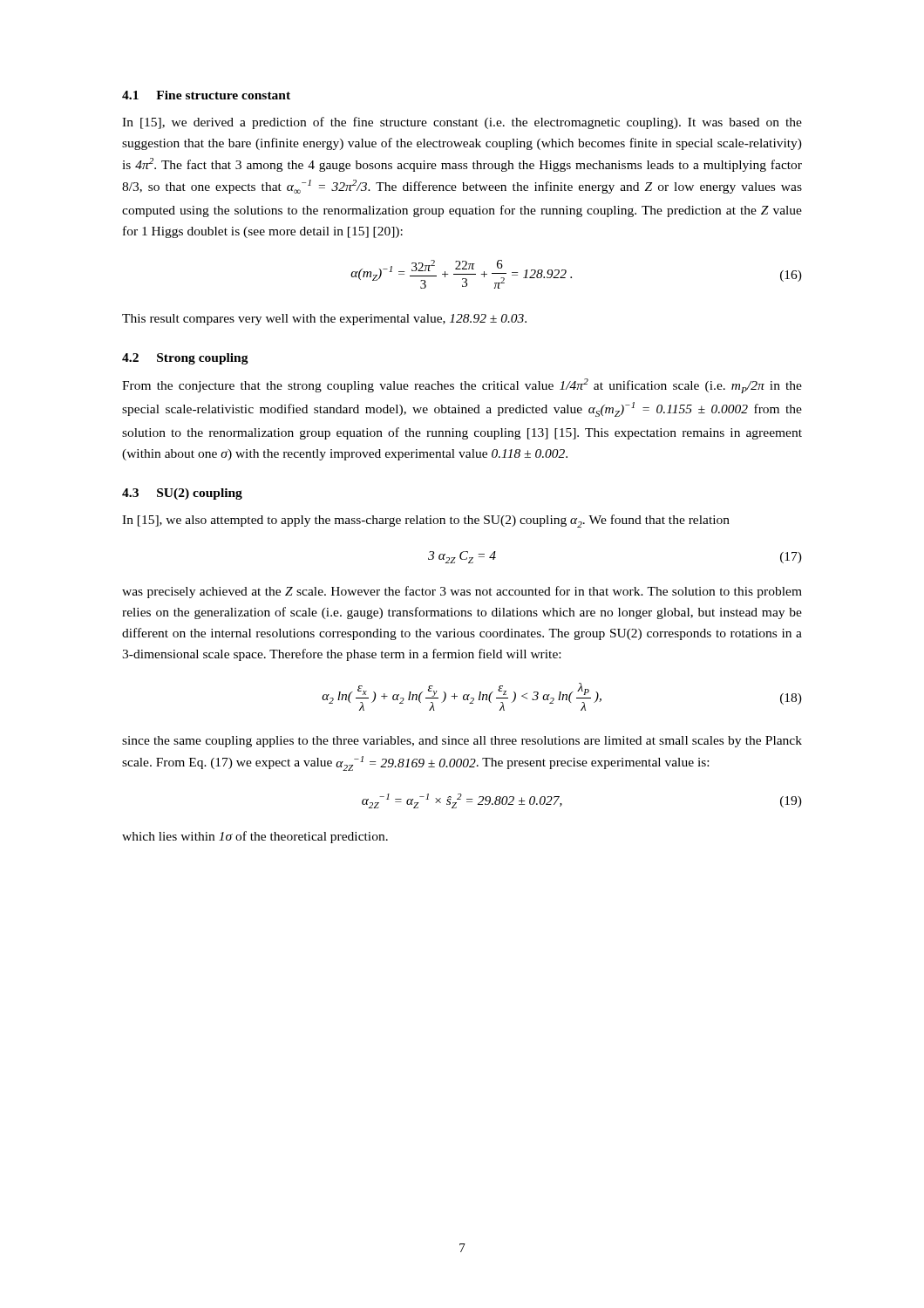Find the block starting "α(mZ)−1 = 32π23 +"
The image size is (924, 1308).
point(462,274)
